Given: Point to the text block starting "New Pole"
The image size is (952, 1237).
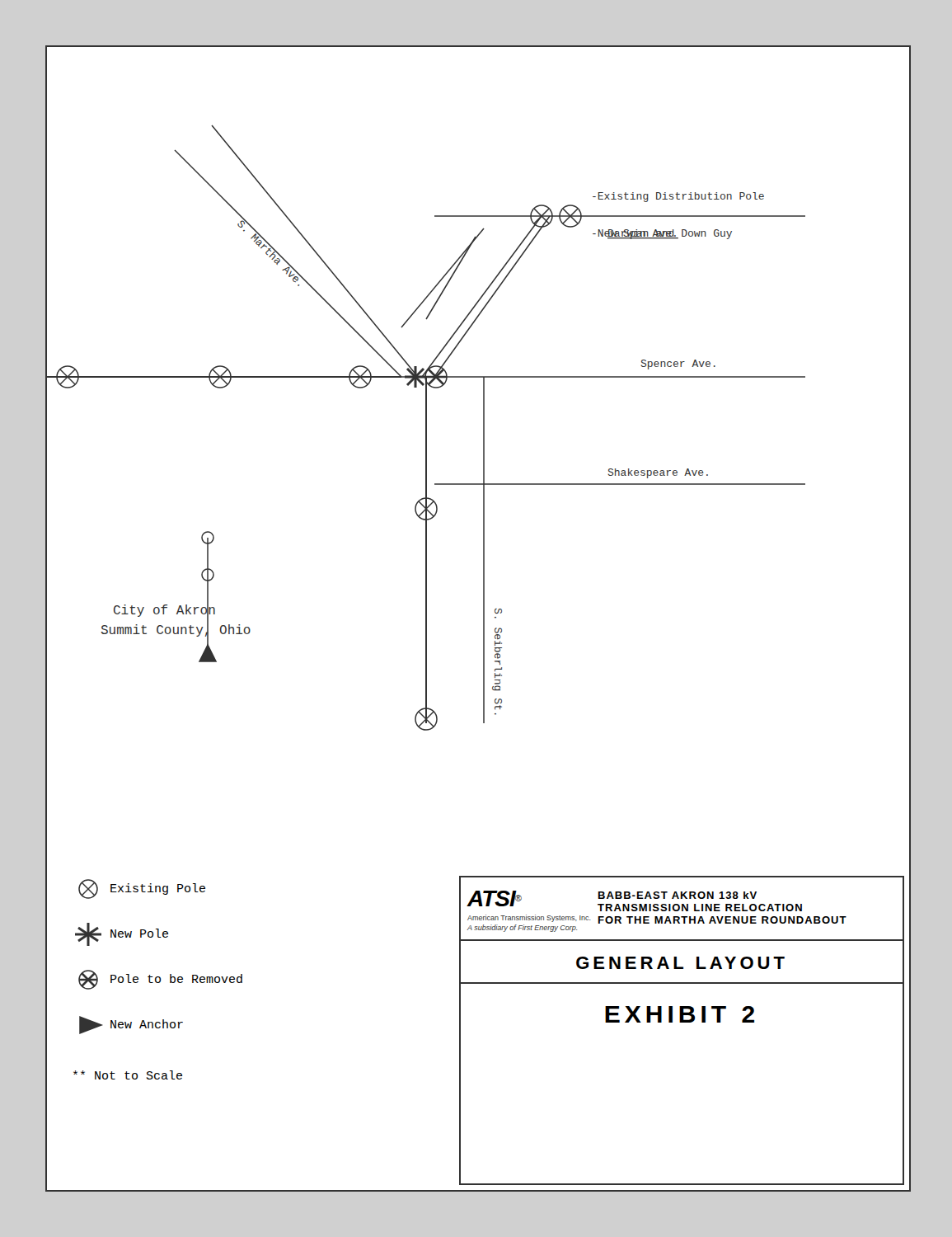Looking at the screenshot, I should click(x=120, y=934).
